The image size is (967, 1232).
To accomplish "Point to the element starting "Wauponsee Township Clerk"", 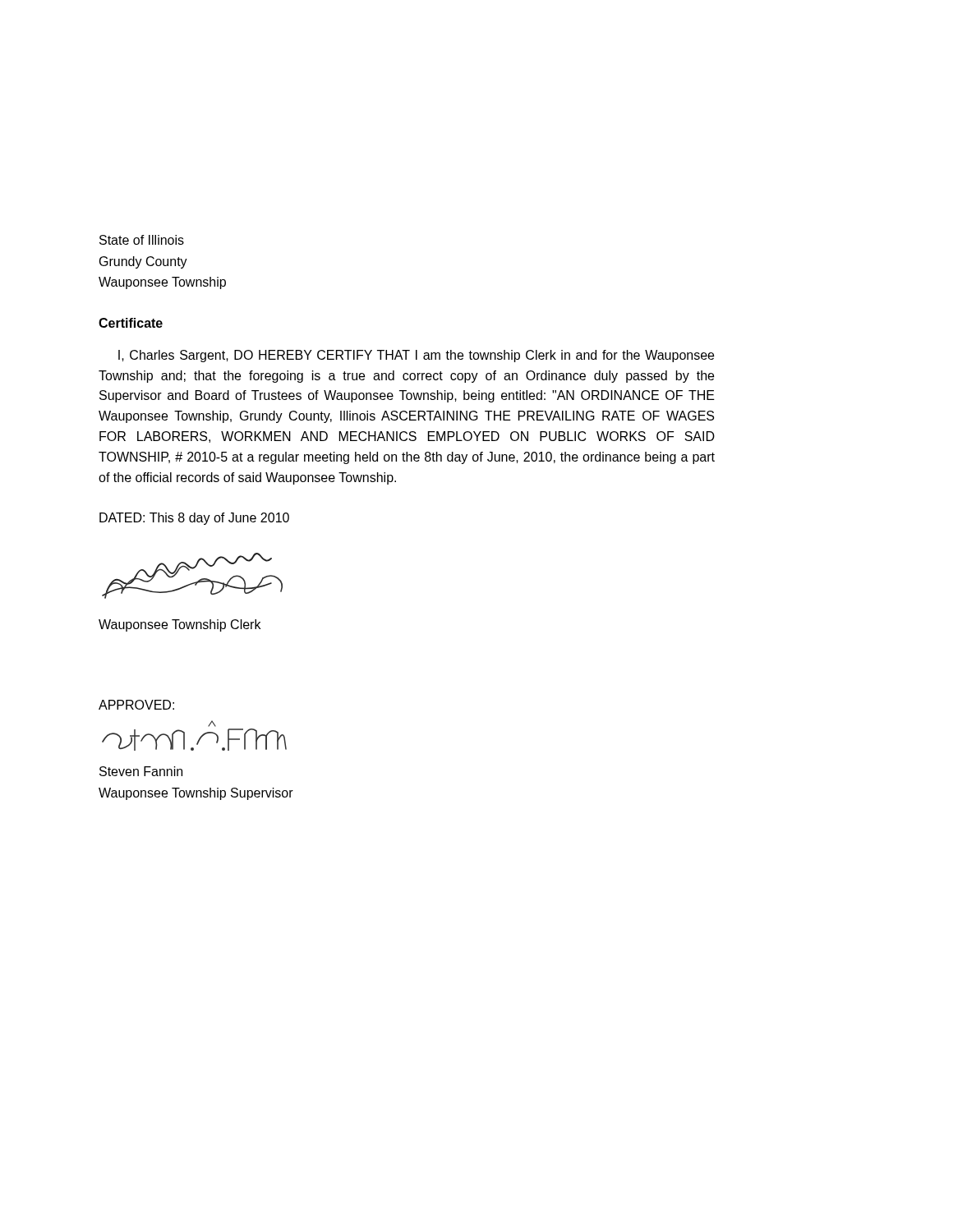I will click(180, 625).
